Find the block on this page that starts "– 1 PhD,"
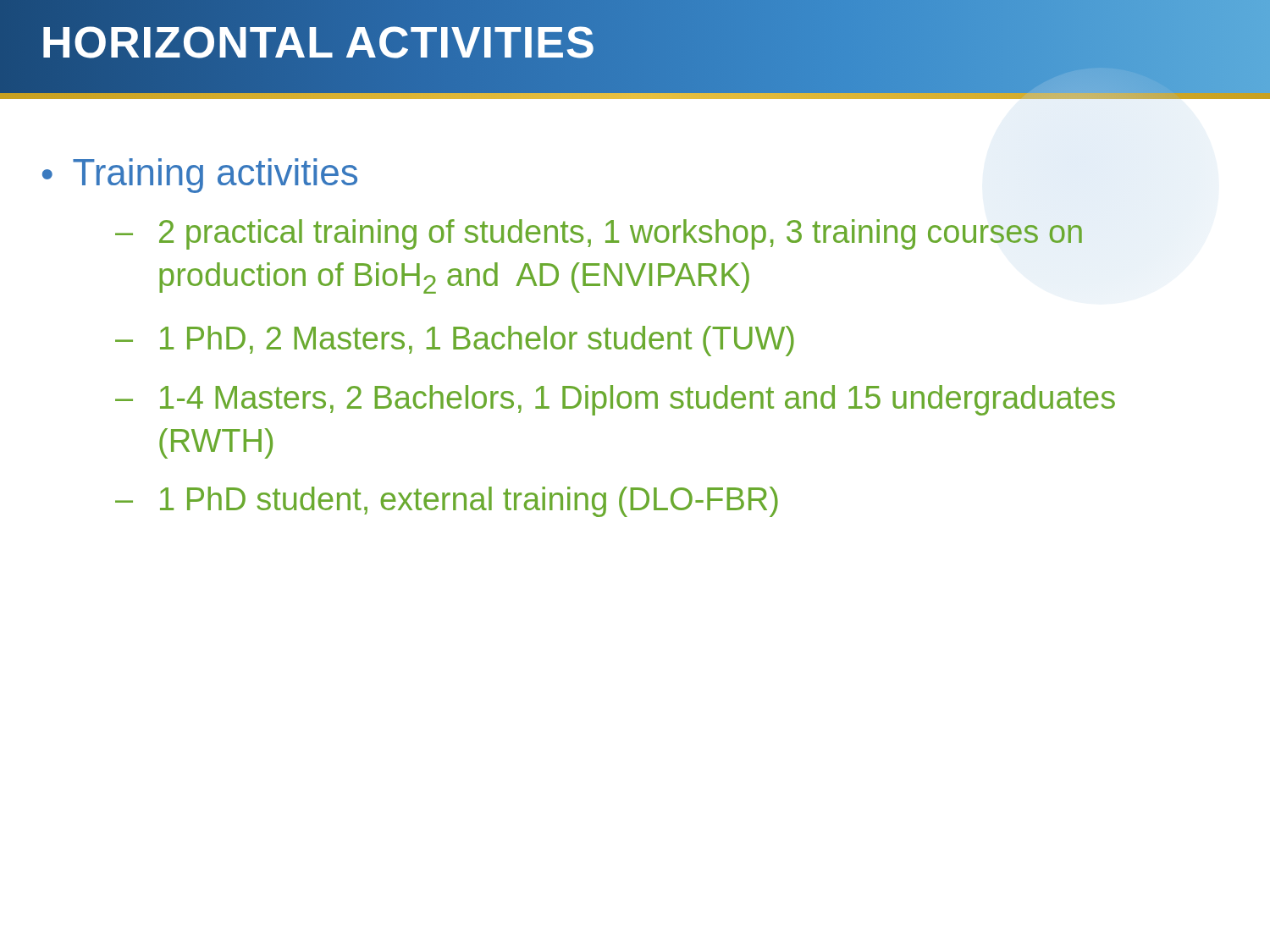The width and height of the screenshot is (1270, 952). (x=455, y=339)
